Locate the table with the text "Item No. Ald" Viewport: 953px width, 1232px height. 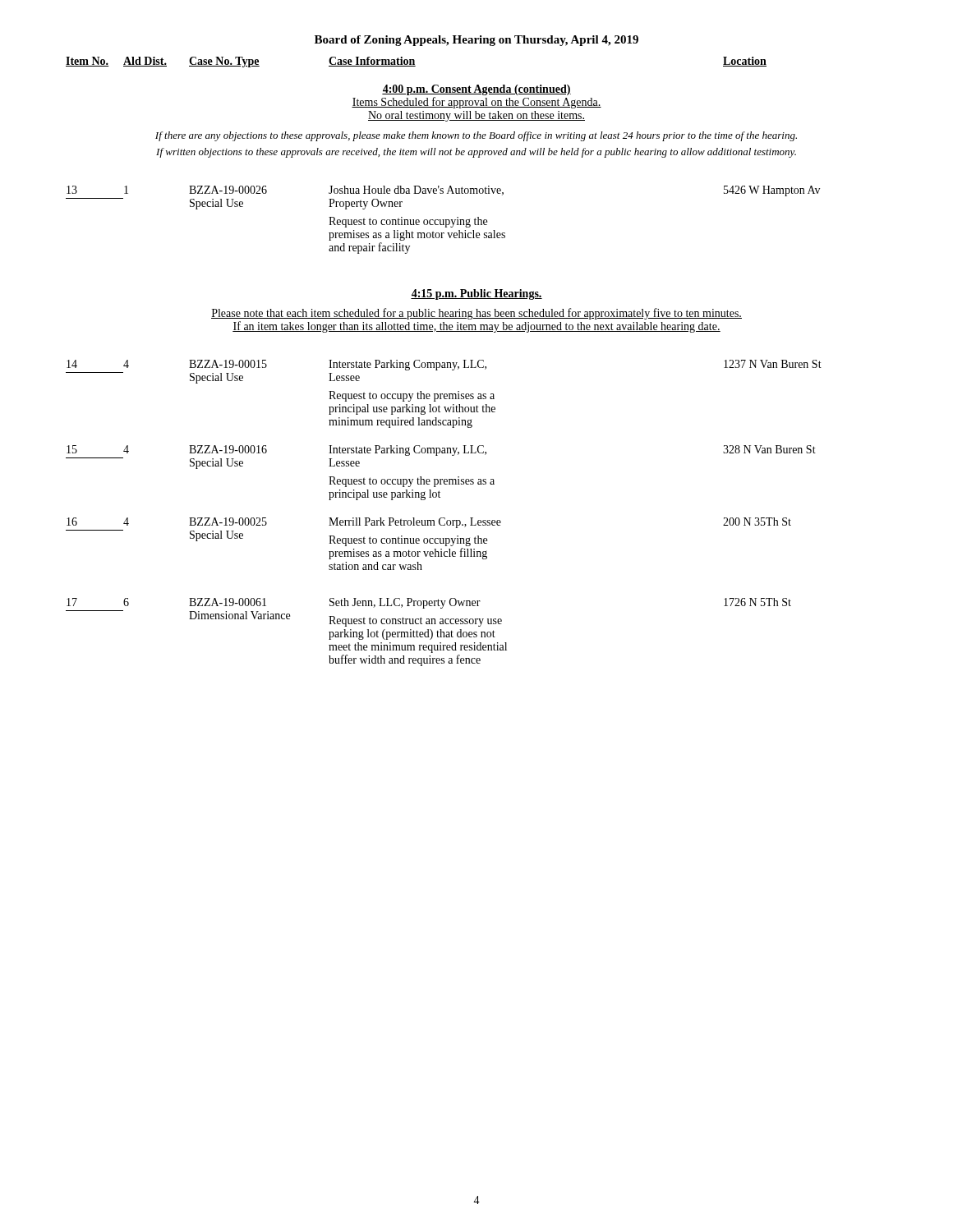(x=476, y=62)
